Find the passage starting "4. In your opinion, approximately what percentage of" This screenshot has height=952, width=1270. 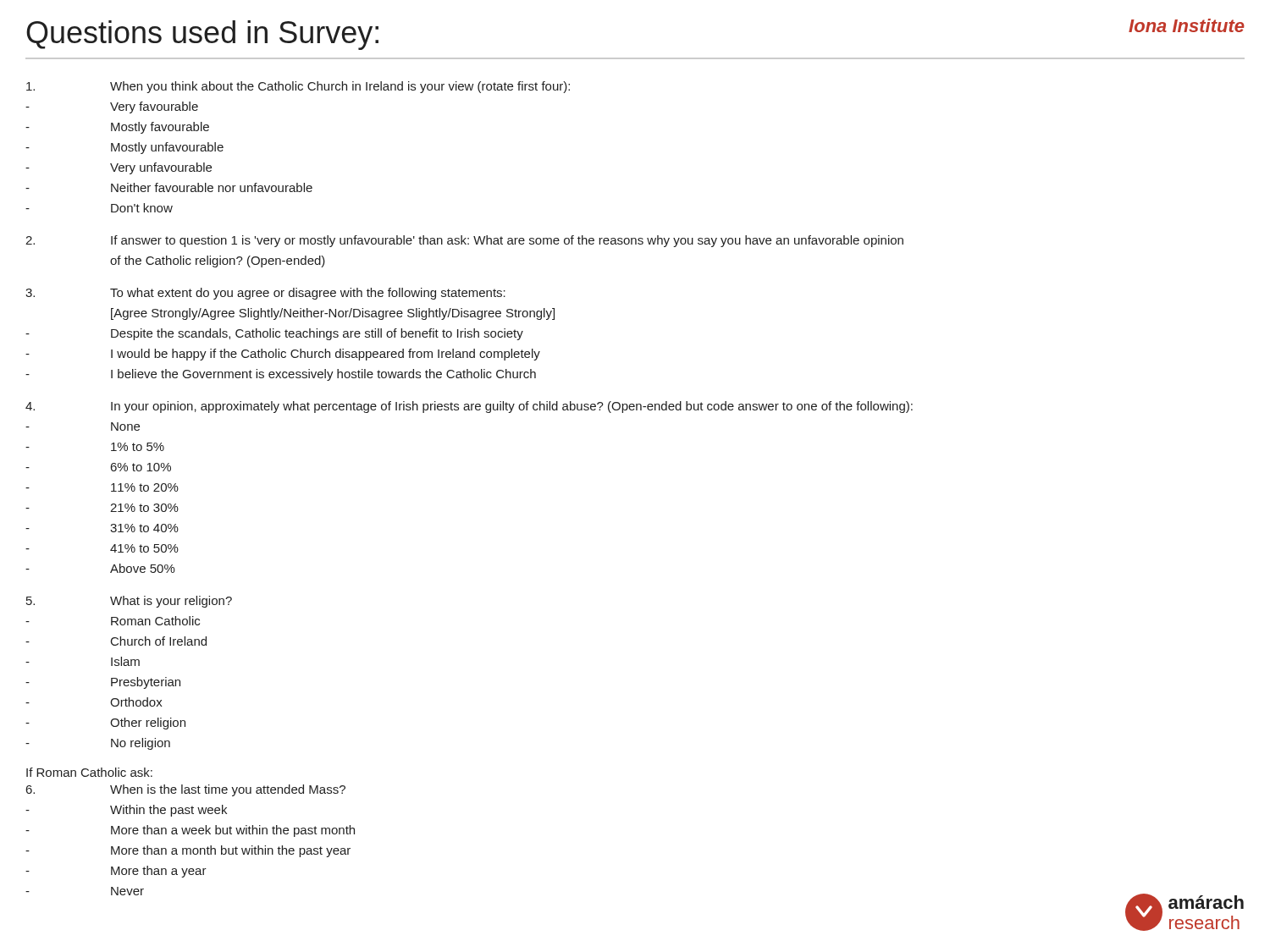469,407
